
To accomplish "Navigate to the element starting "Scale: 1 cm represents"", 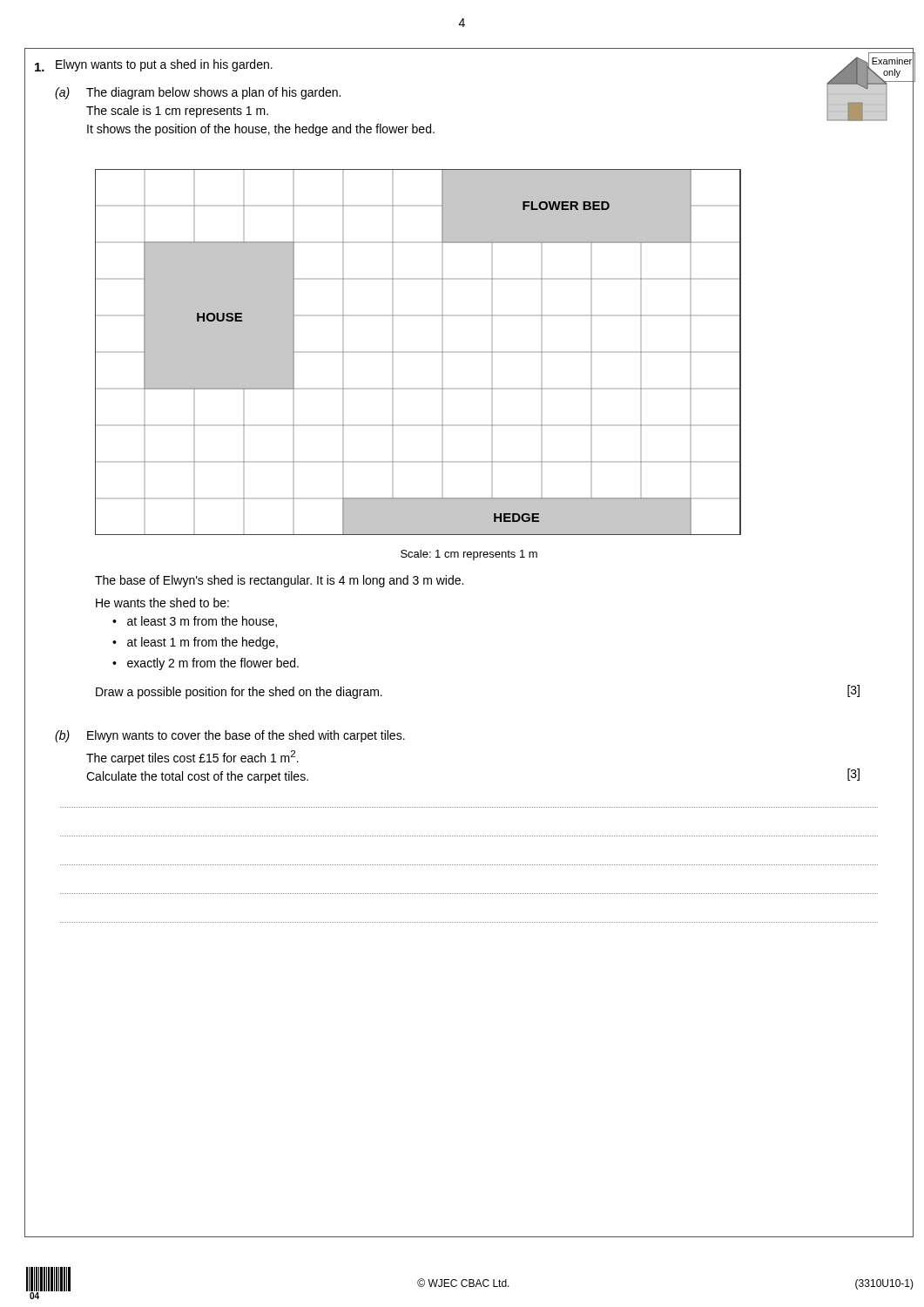I will tap(469, 554).
